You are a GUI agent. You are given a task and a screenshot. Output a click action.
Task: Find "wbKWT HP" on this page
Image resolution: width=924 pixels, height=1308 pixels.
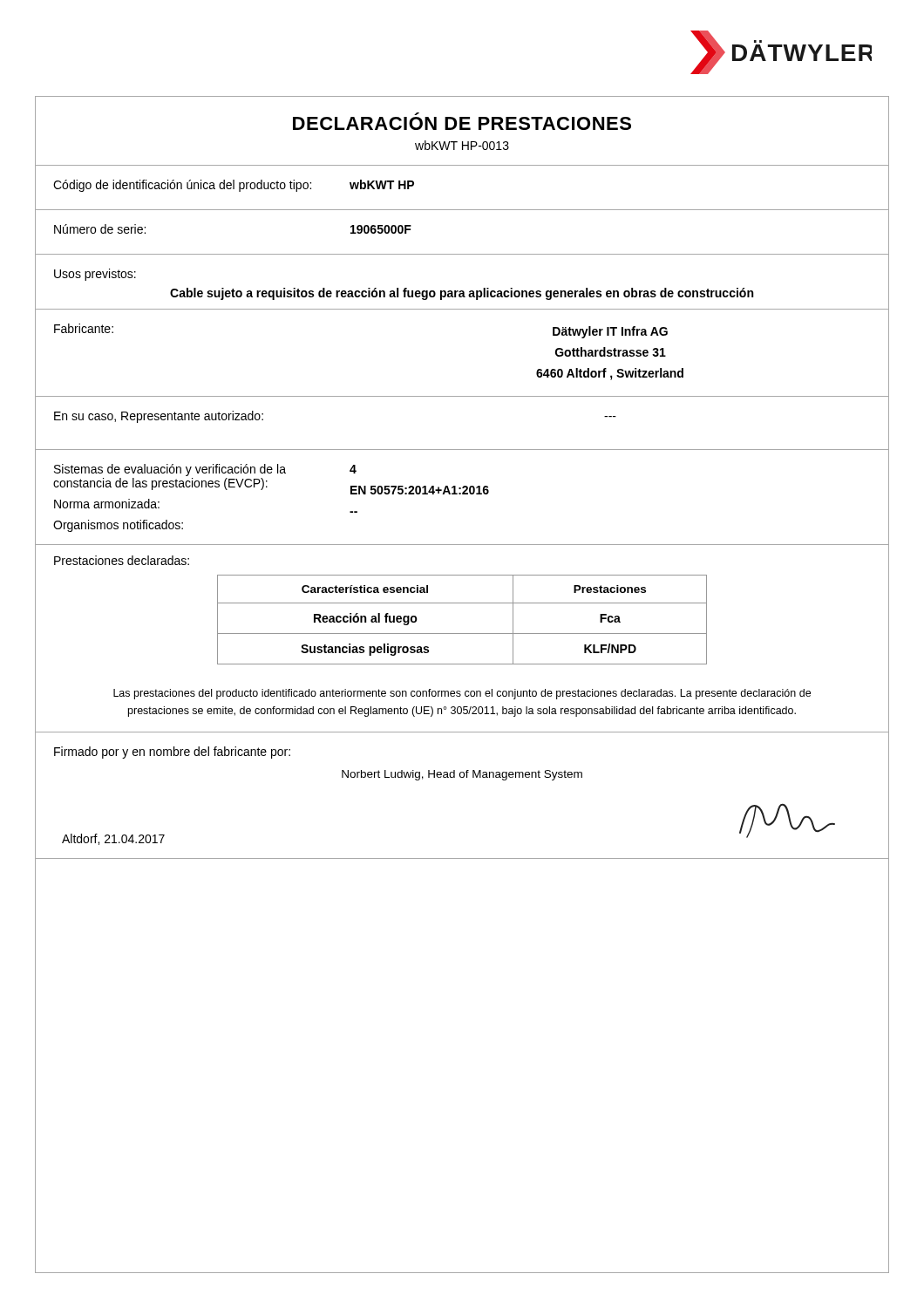click(x=382, y=185)
